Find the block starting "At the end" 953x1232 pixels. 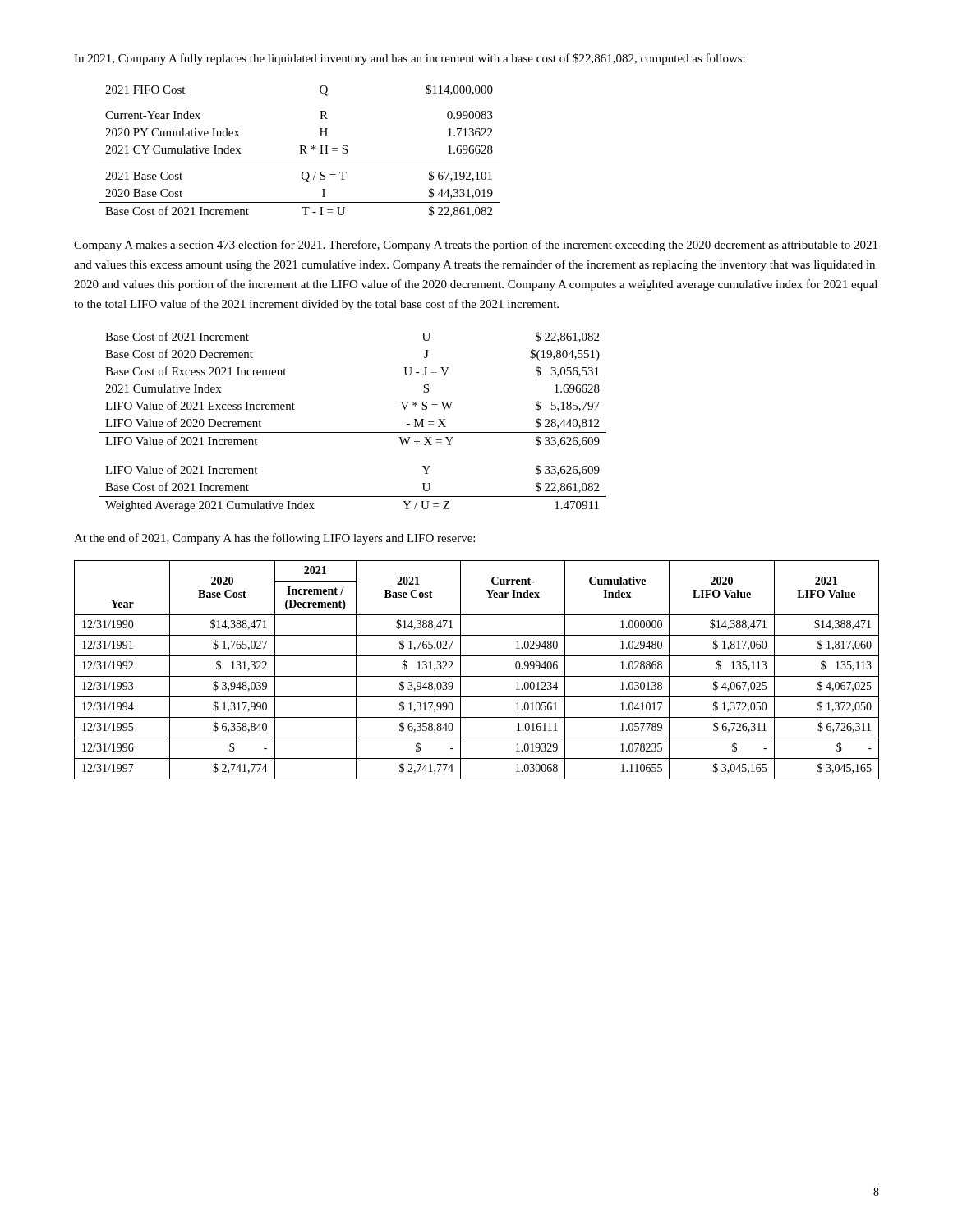click(x=275, y=538)
